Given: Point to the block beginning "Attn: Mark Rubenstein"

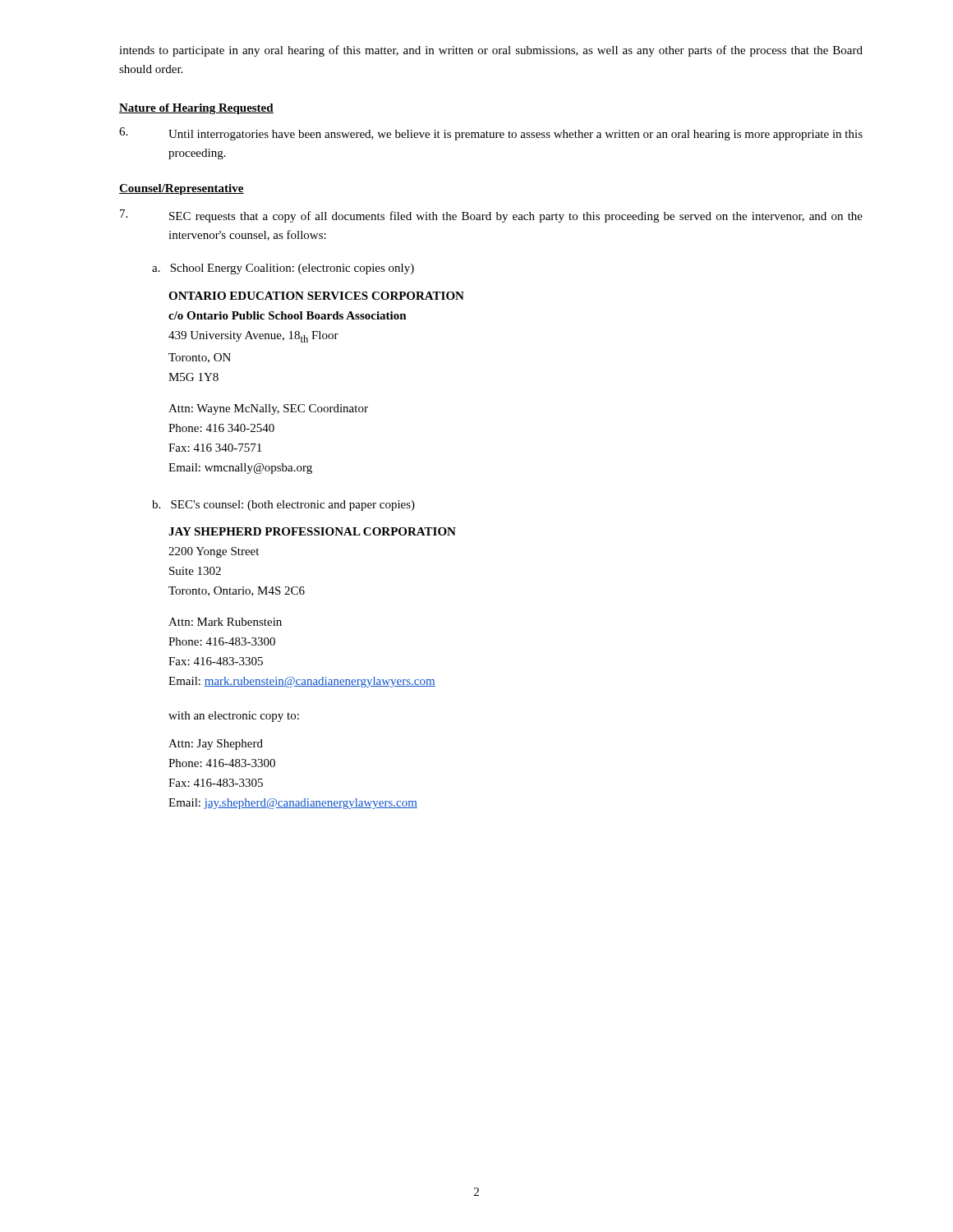Looking at the screenshot, I should (x=225, y=622).
